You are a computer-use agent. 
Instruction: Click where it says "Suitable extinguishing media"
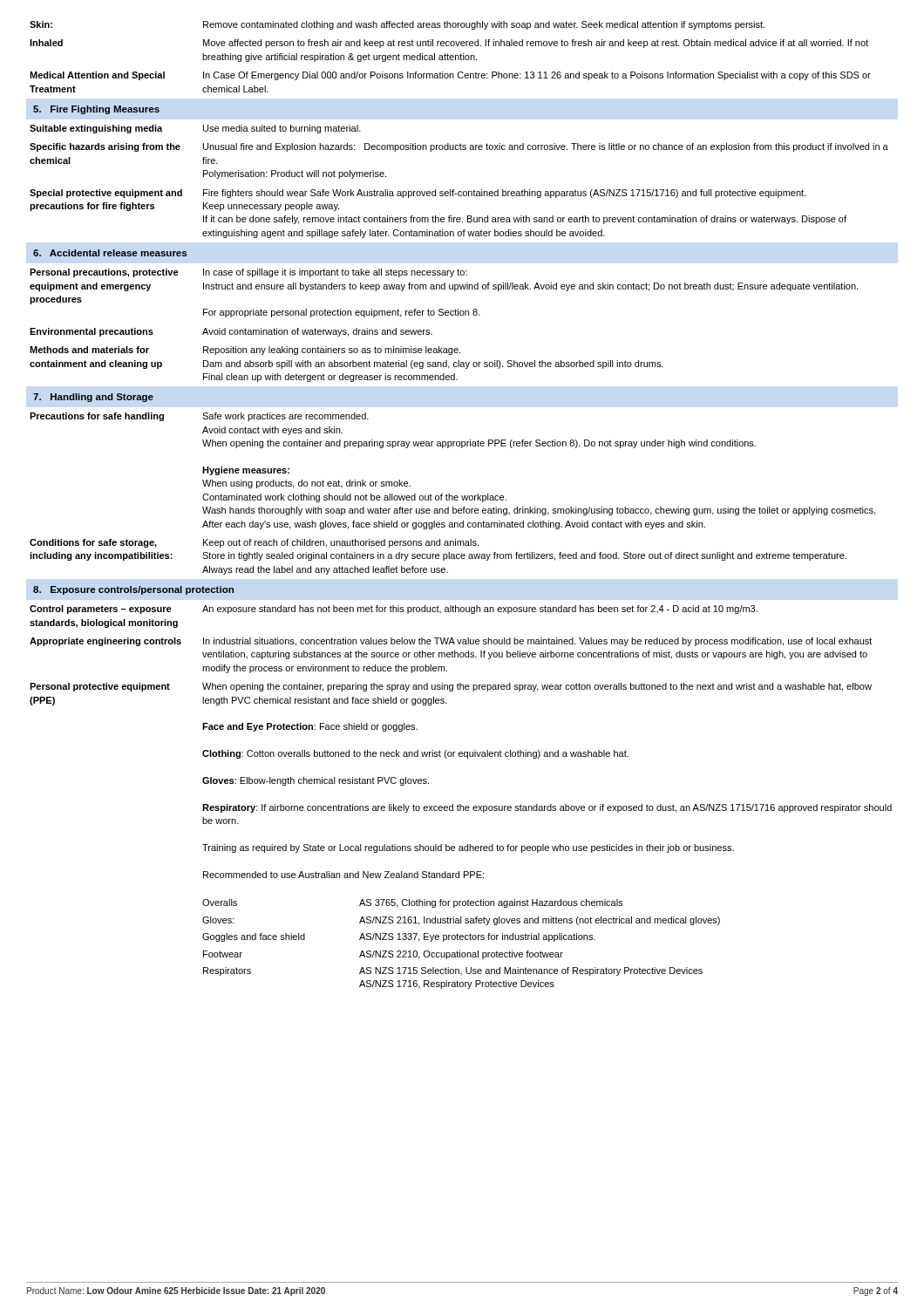click(96, 128)
